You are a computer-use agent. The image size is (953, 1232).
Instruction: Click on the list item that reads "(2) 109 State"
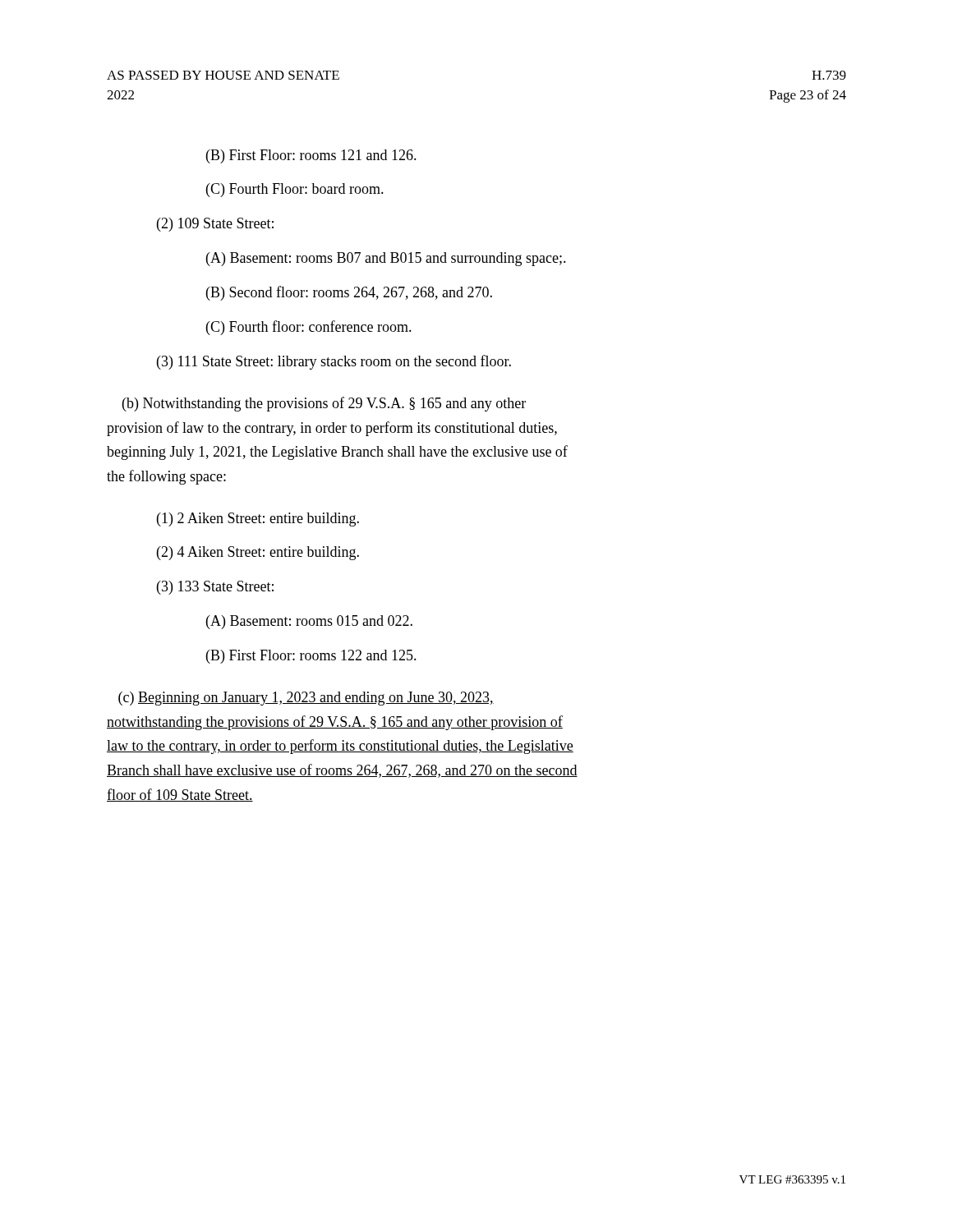coord(215,224)
